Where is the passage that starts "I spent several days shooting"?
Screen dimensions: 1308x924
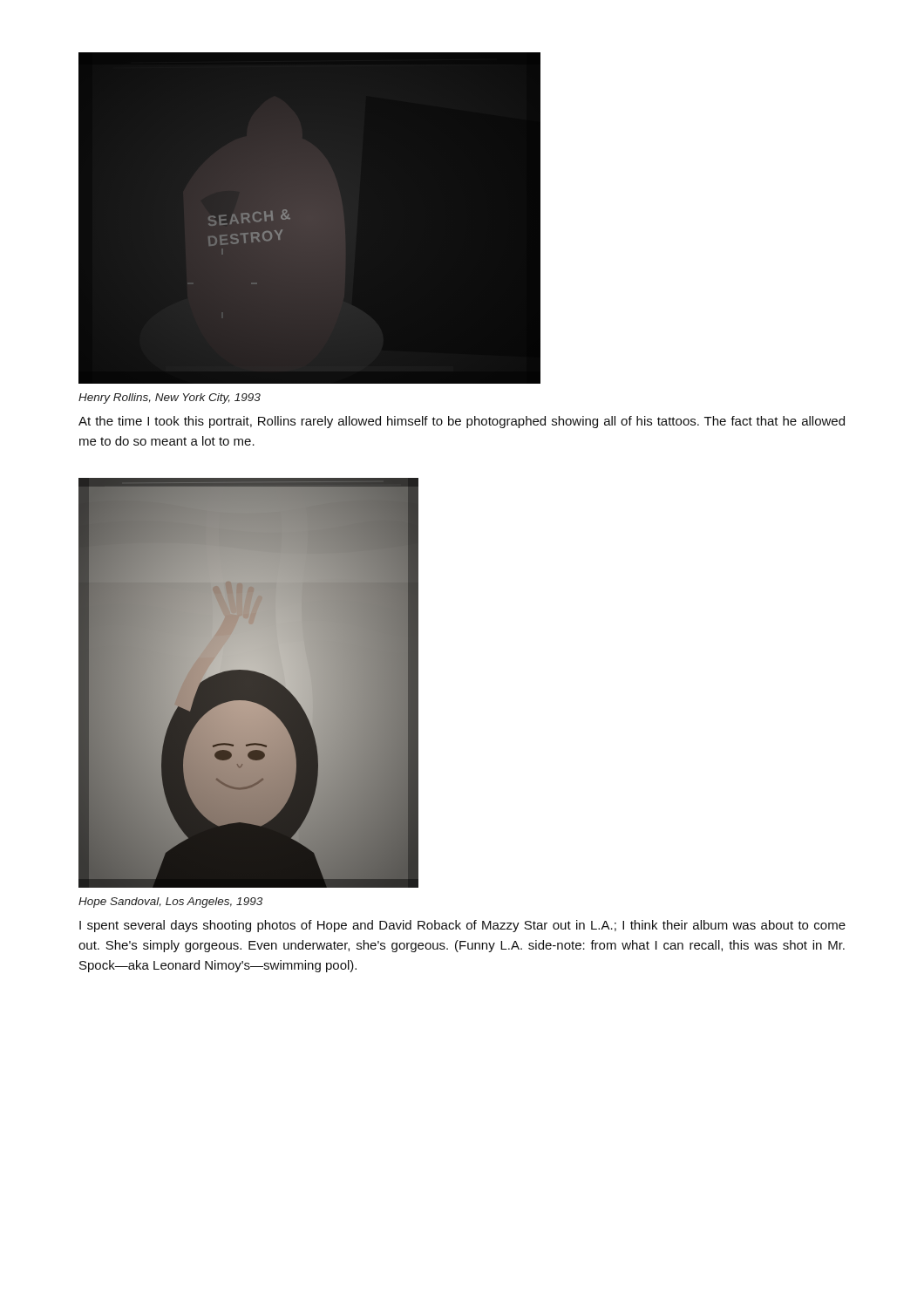tap(462, 945)
